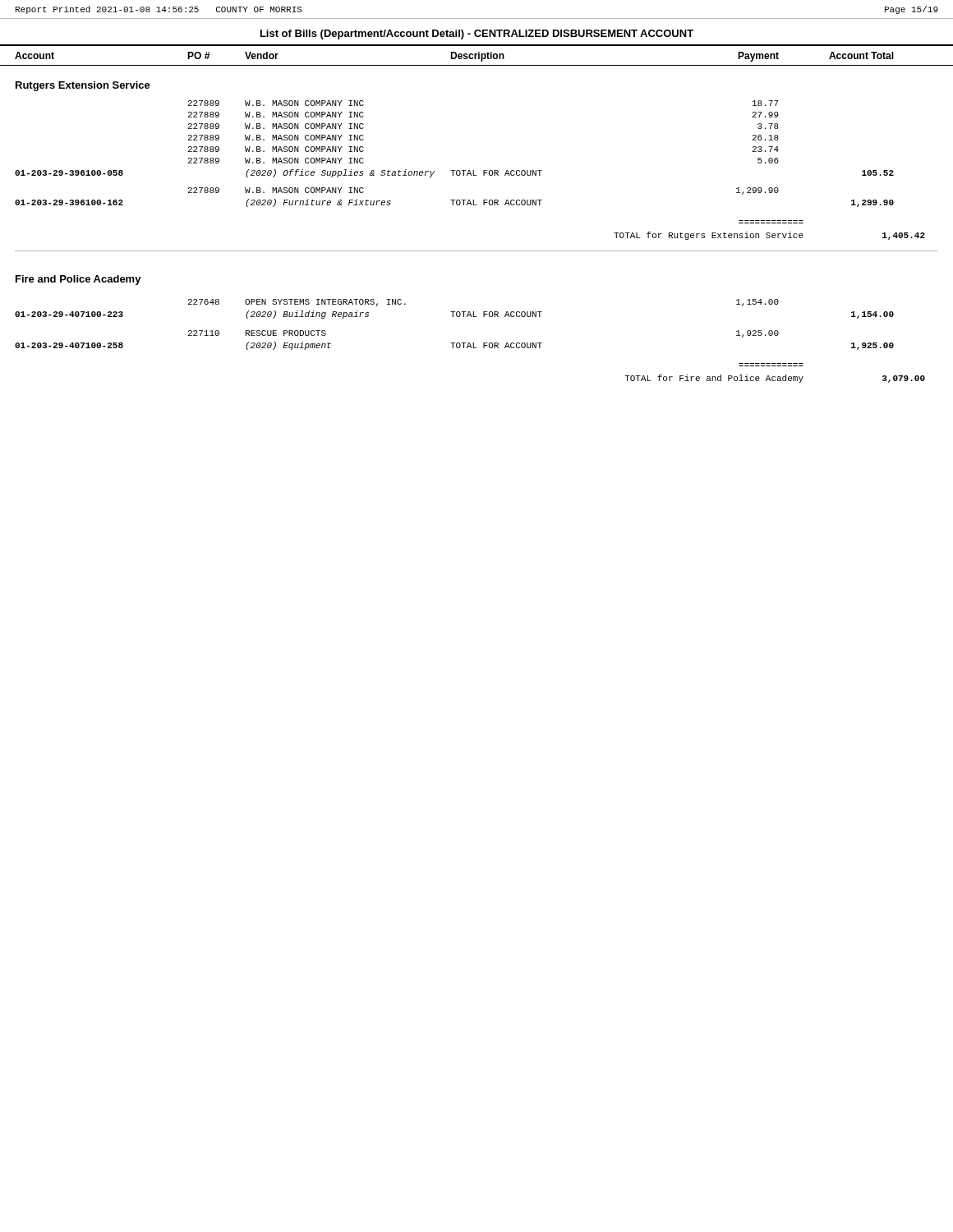
Task: Point to the text block starting "01-203-29-396100-058 (2020) Office"
Action: tap(454, 173)
